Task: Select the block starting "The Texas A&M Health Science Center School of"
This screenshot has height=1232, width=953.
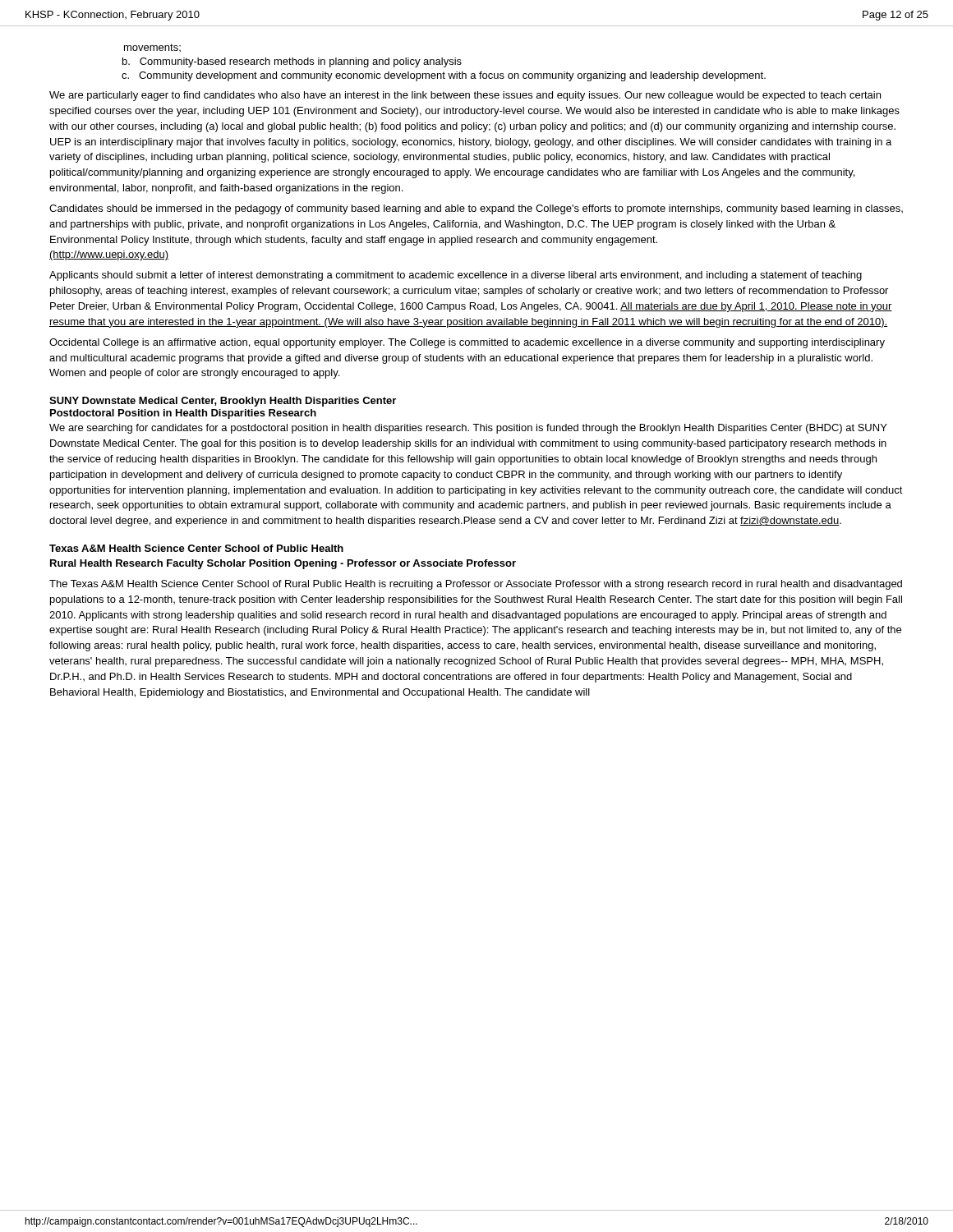Action: point(476,638)
